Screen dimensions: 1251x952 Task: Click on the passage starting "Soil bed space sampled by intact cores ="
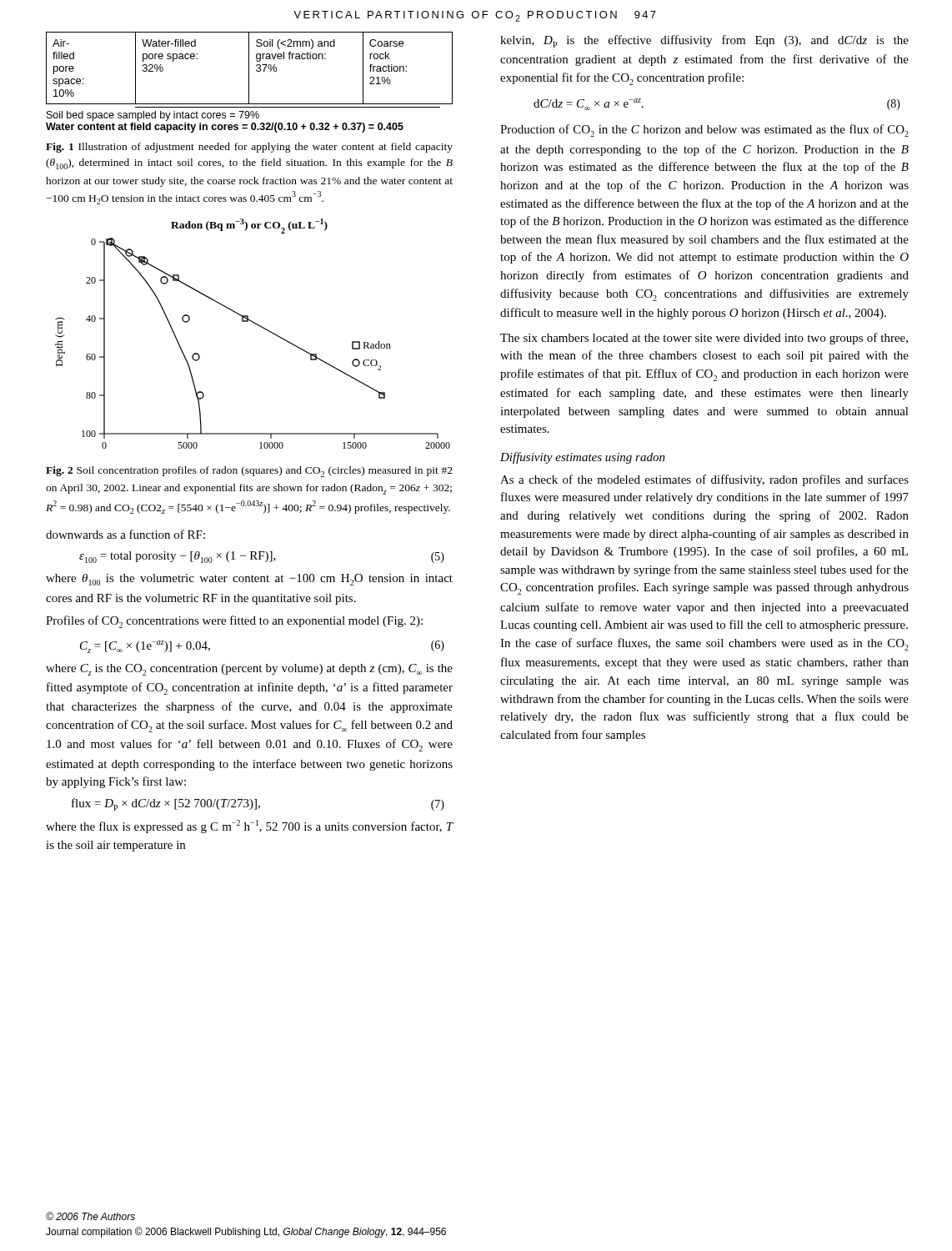click(249, 120)
